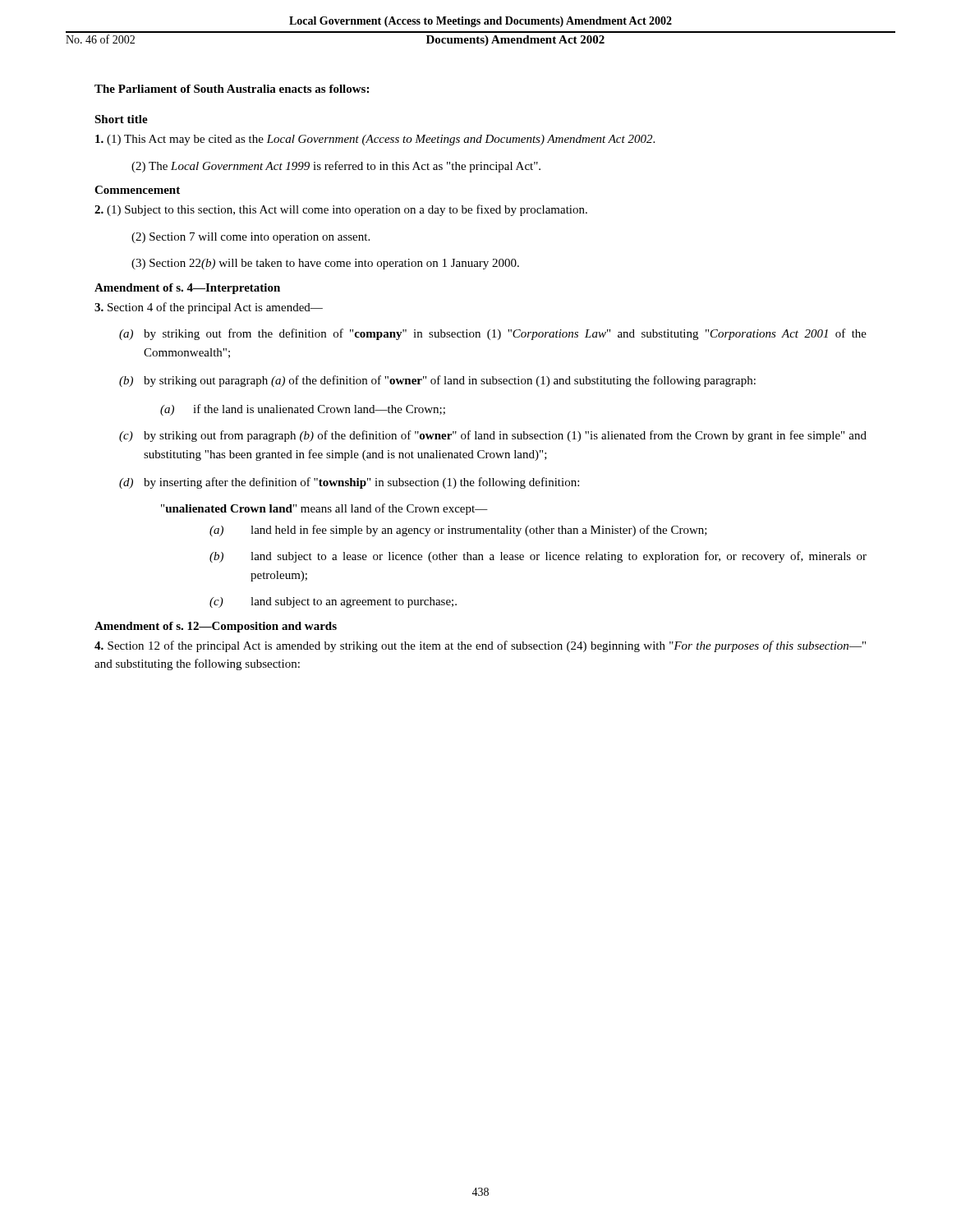Screen dimensions: 1232x961
Task: Click on the passage starting "Section 4 of the principal Act is amended—"
Action: coord(209,307)
